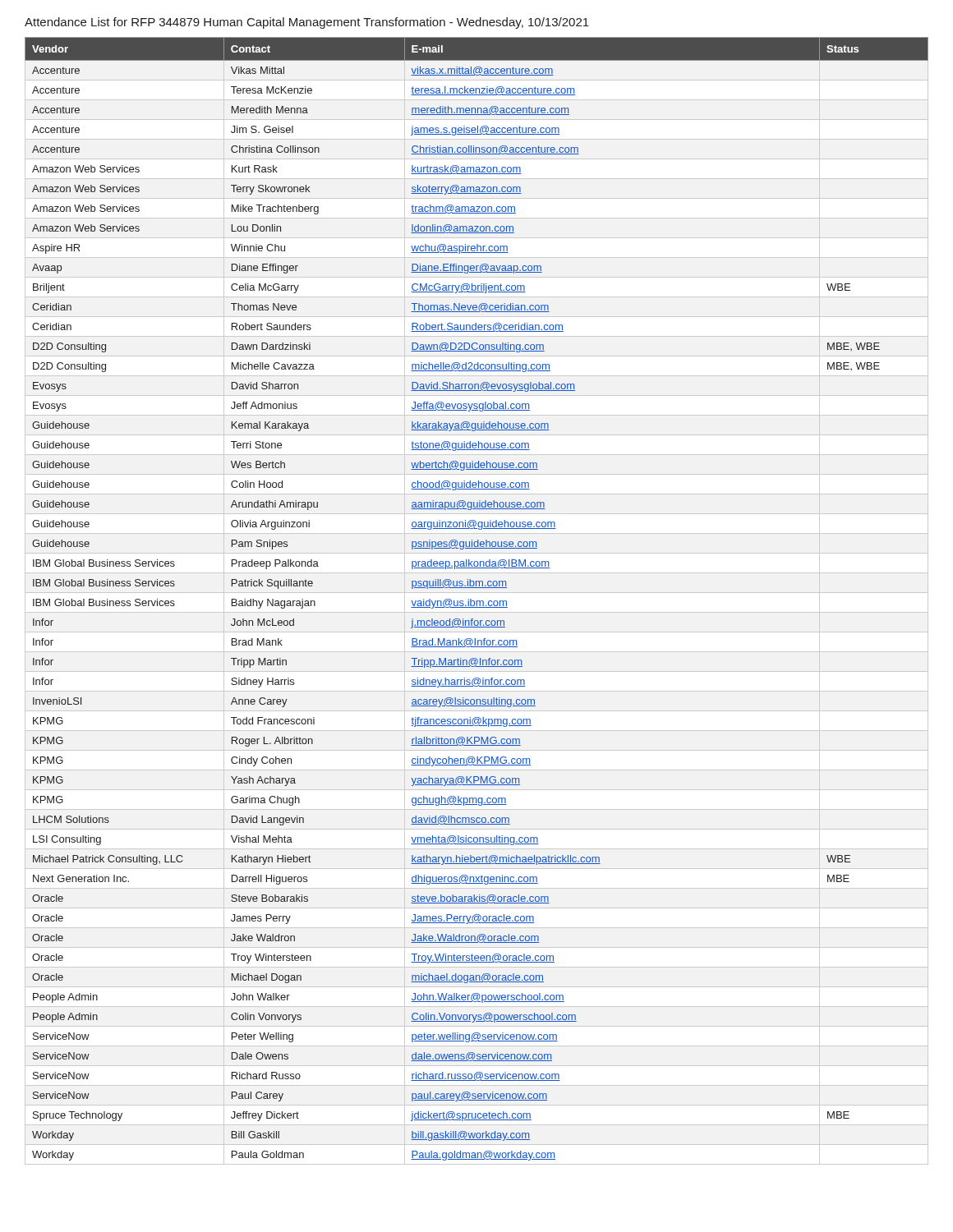Screen dimensions: 1232x953
Task: Find the text block starting "Attendance List for RFP 344879 Human"
Action: pos(307,22)
